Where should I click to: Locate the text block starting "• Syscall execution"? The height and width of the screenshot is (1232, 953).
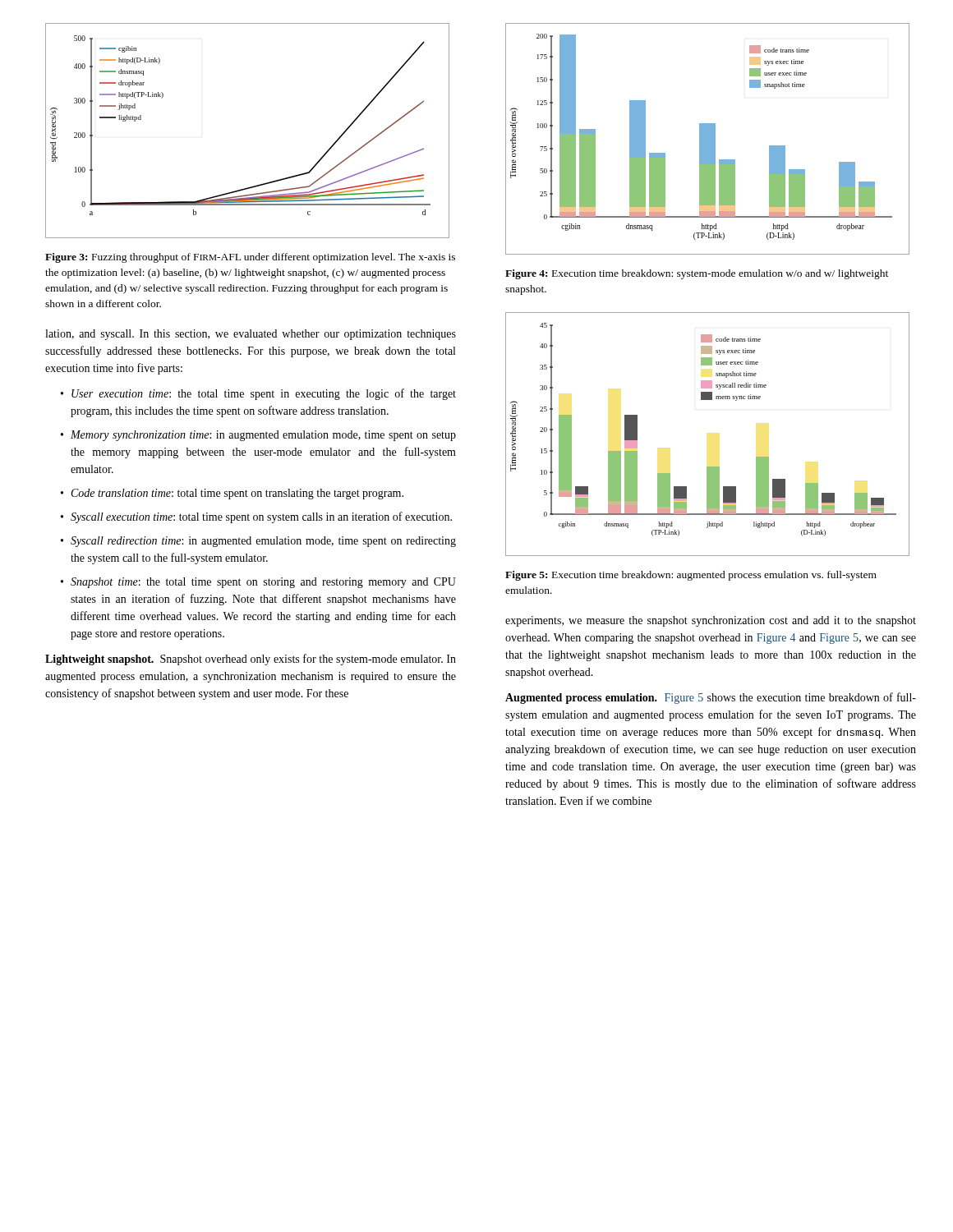[x=258, y=517]
